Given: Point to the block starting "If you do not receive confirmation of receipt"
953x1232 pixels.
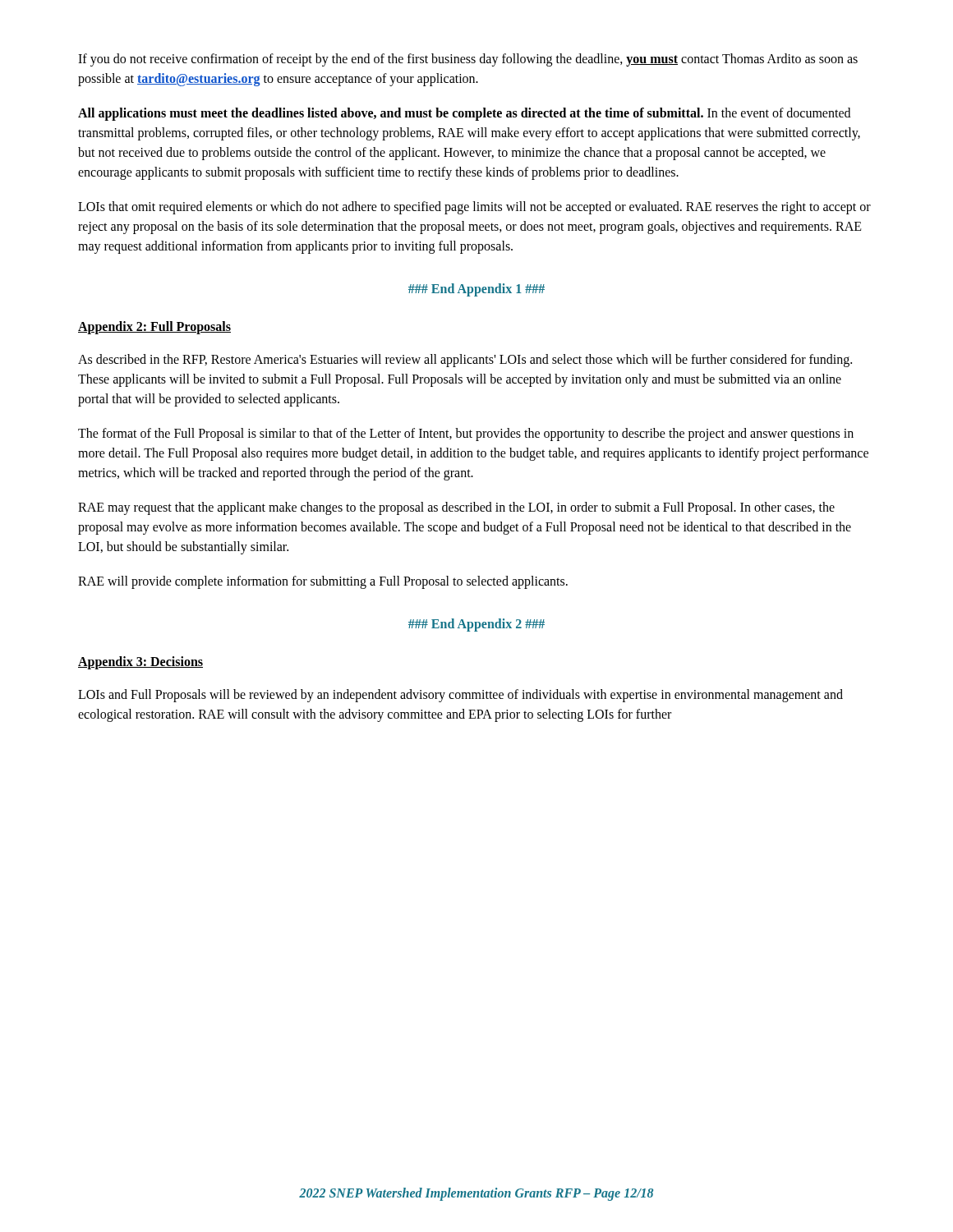Looking at the screenshot, I should click(x=476, y=69).
